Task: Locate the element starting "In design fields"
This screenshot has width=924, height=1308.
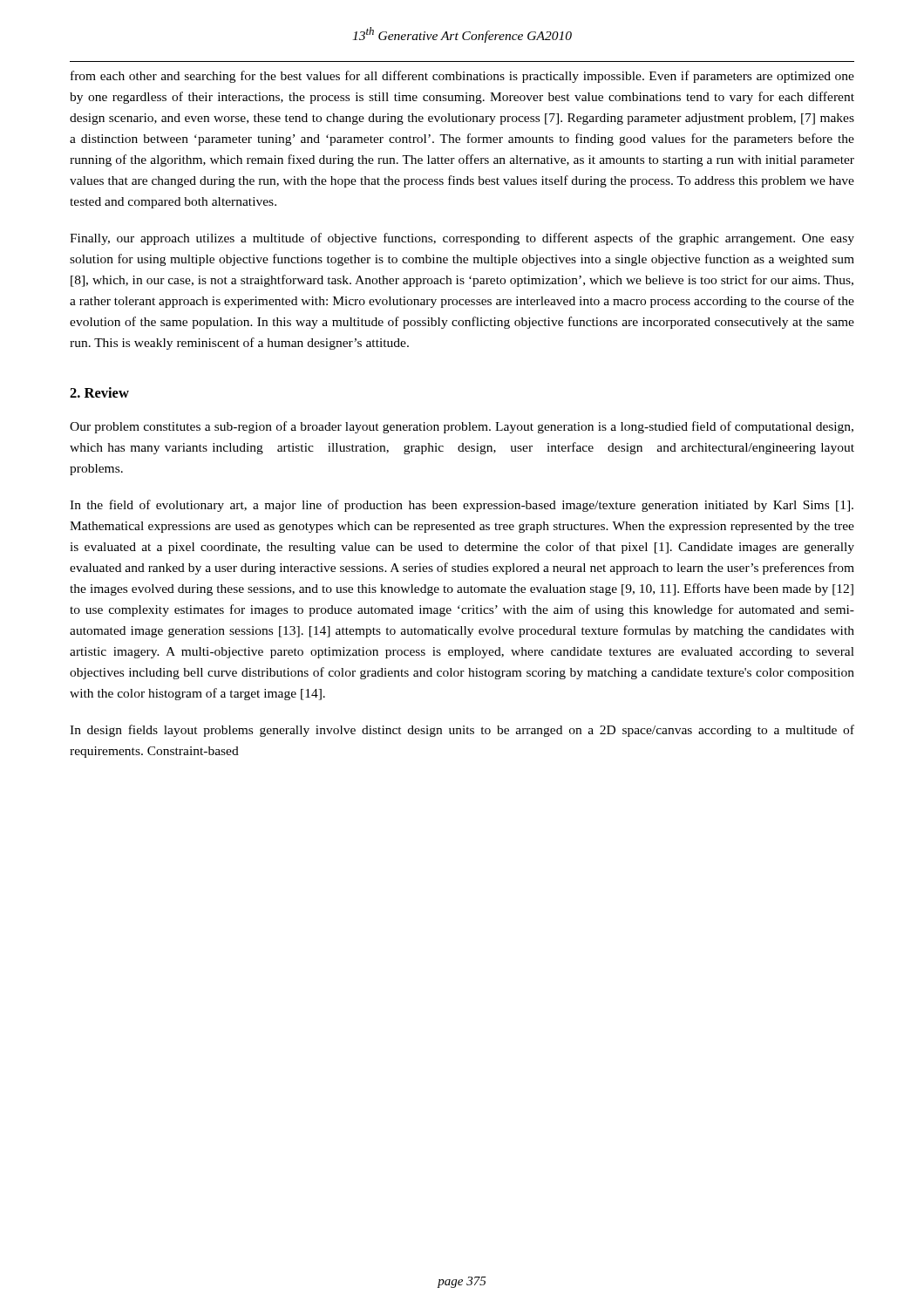Action: (x=462, y=740)
